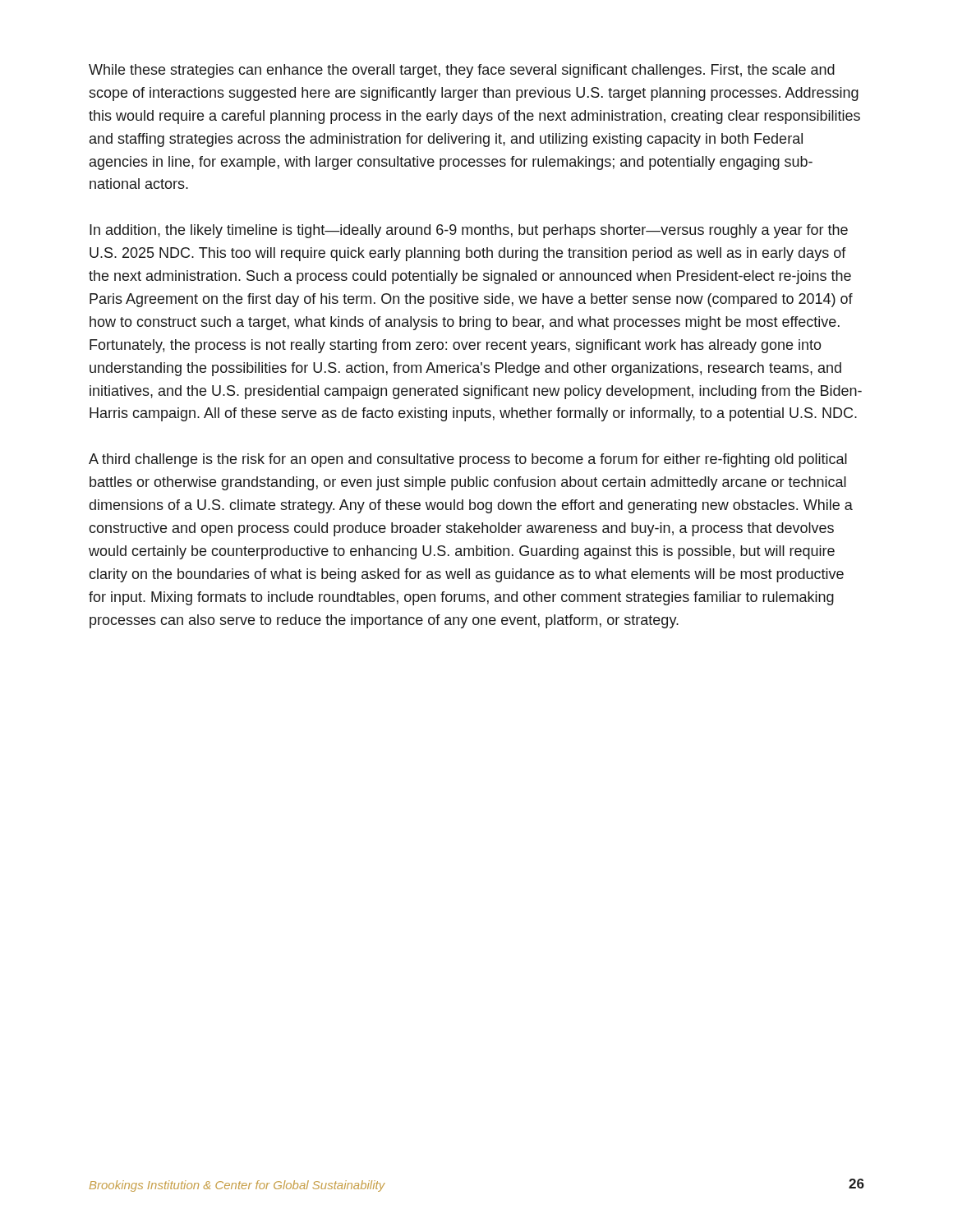The width and height of the screenshot is (953, 1232).
Task: Click on the text block containing "While these strategies can enhance"
Action: click(475, 127)
